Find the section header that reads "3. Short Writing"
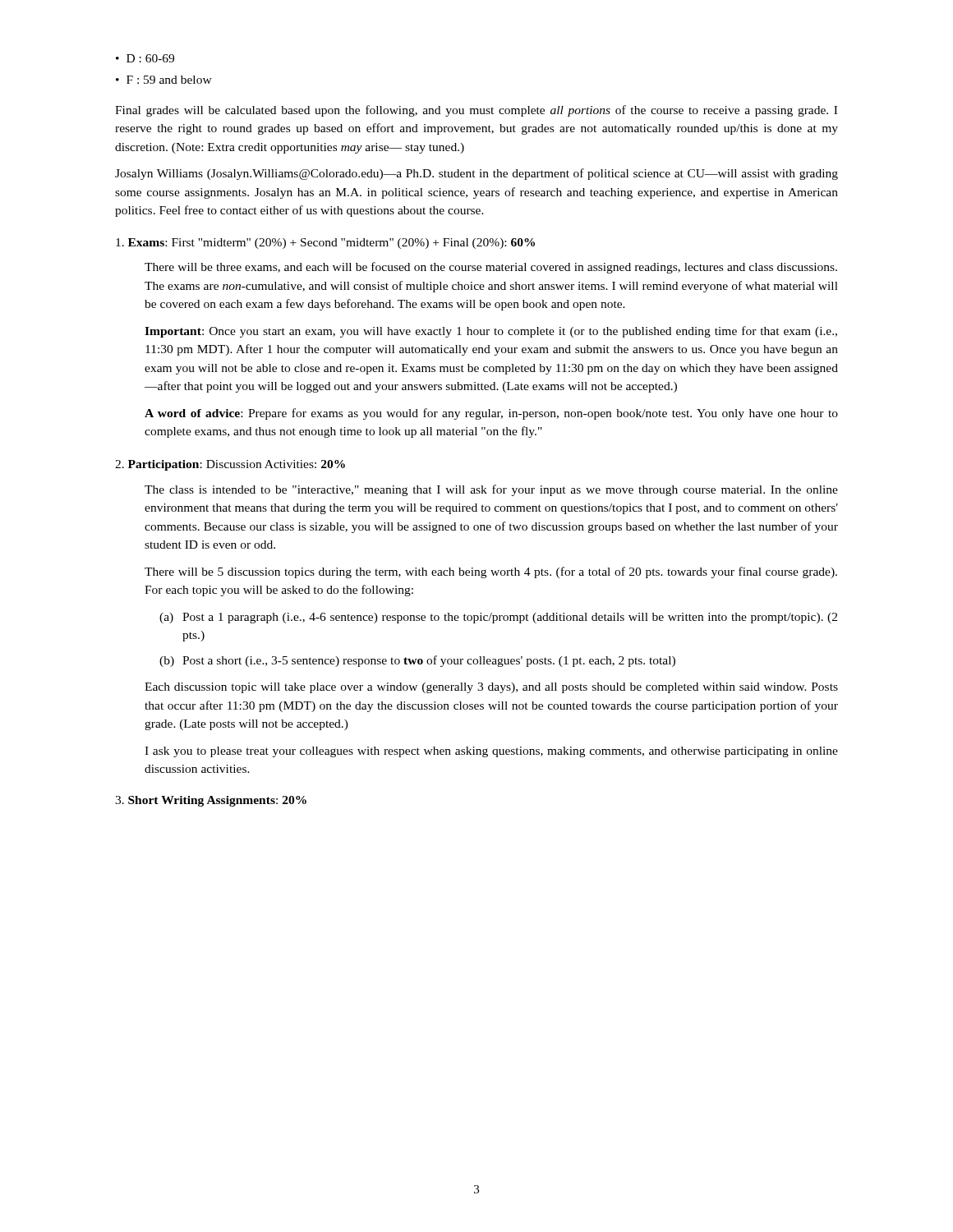 tap(211, 800)
